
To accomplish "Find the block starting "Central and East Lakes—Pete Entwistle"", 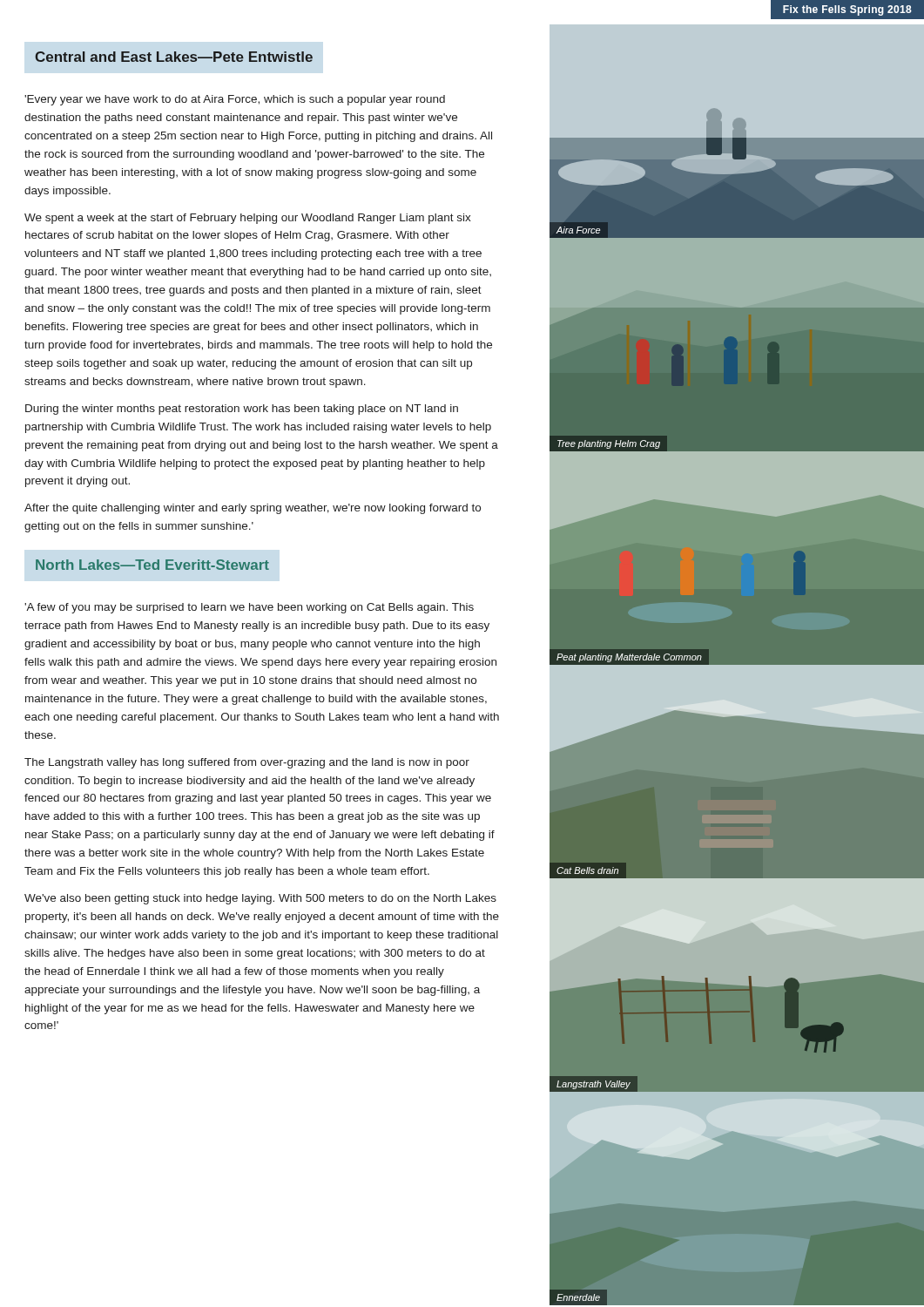I will click(x=174, y=58).
